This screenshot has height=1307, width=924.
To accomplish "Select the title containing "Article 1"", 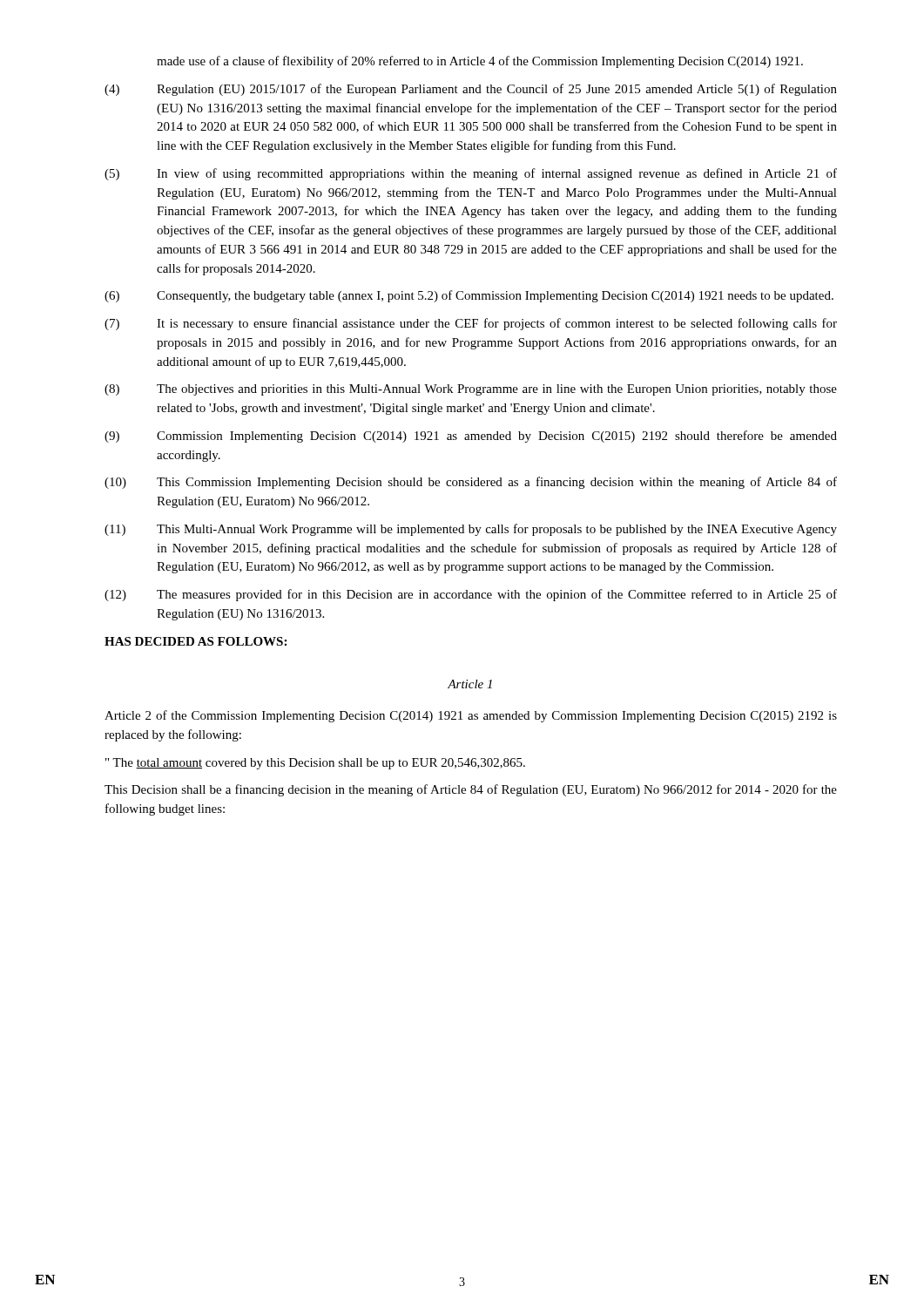I will (x=471, y=684).
